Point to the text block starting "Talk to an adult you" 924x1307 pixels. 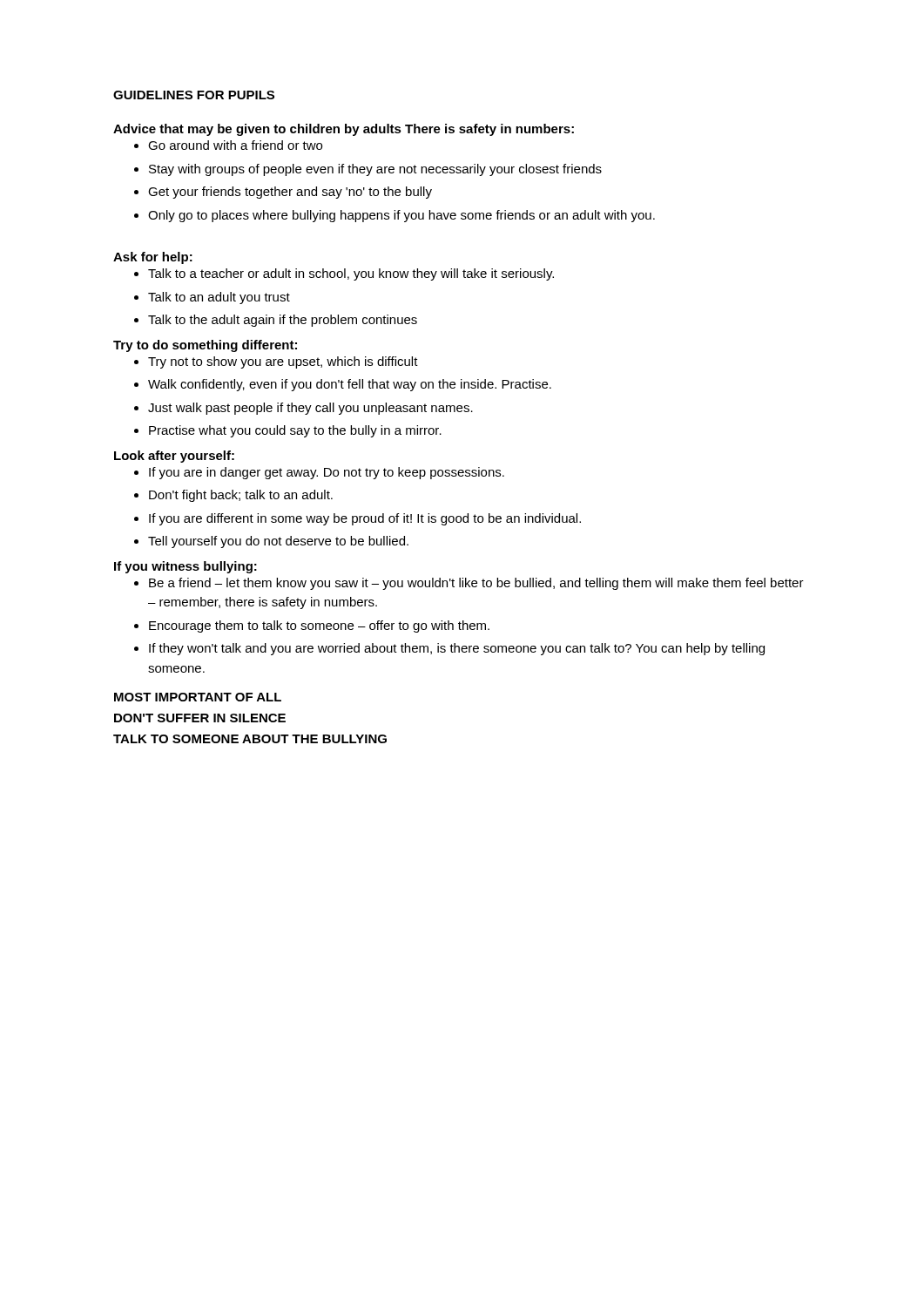pos(219,296)
